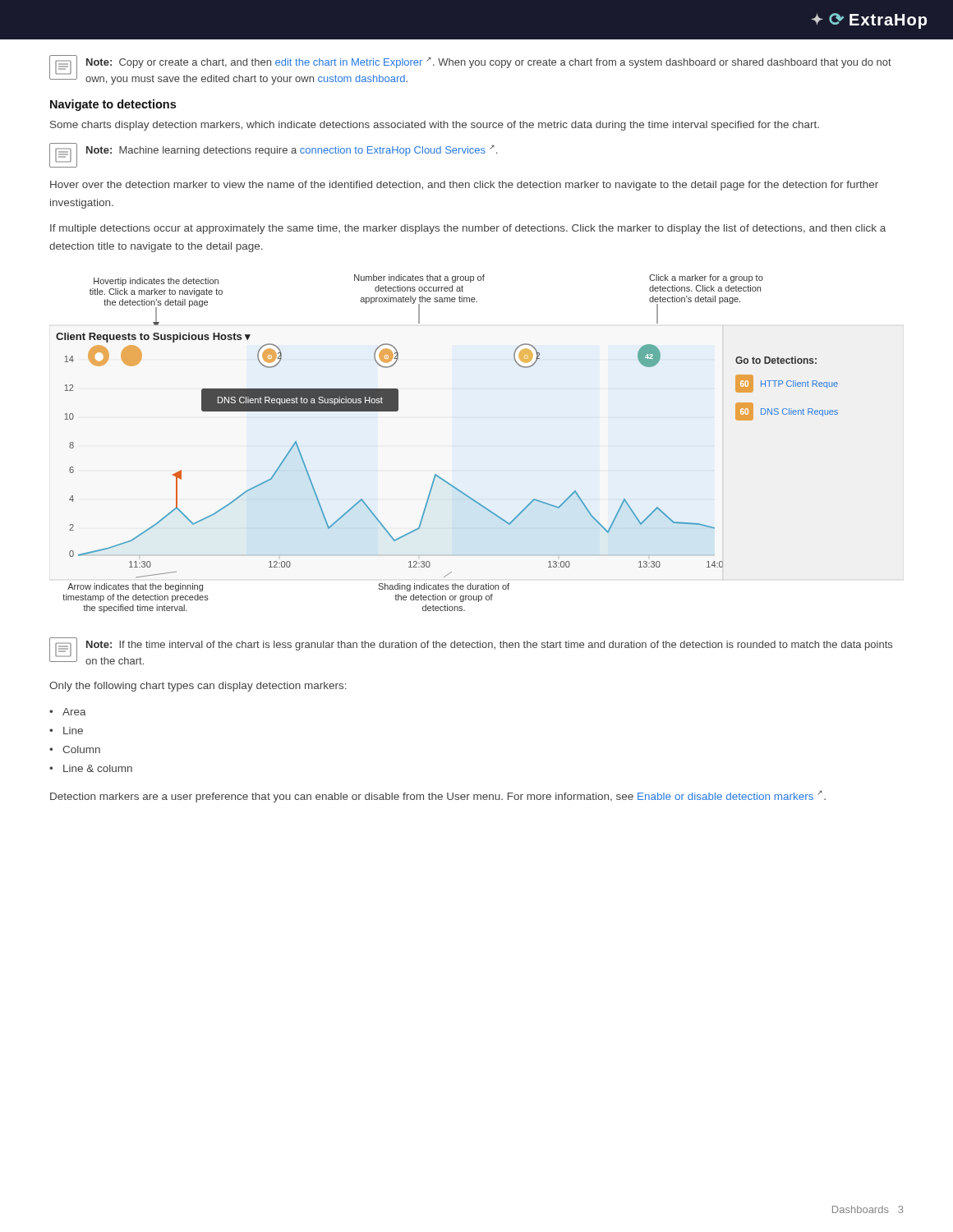Viewport: 953px width, 1232px height.
Task: Select the section header
Action: [113, 105]
